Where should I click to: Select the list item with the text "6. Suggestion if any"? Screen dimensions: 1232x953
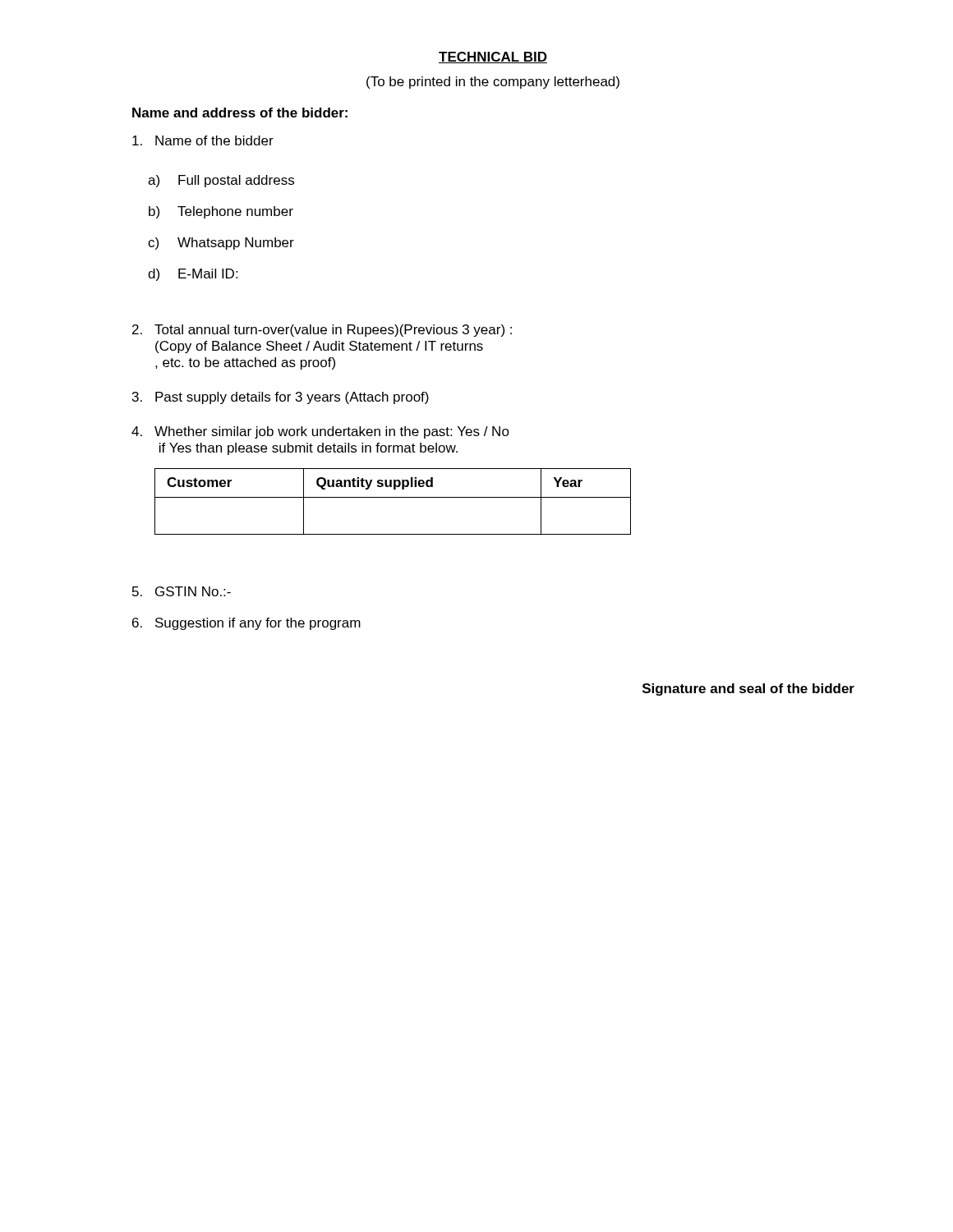(x=246, y=624)
